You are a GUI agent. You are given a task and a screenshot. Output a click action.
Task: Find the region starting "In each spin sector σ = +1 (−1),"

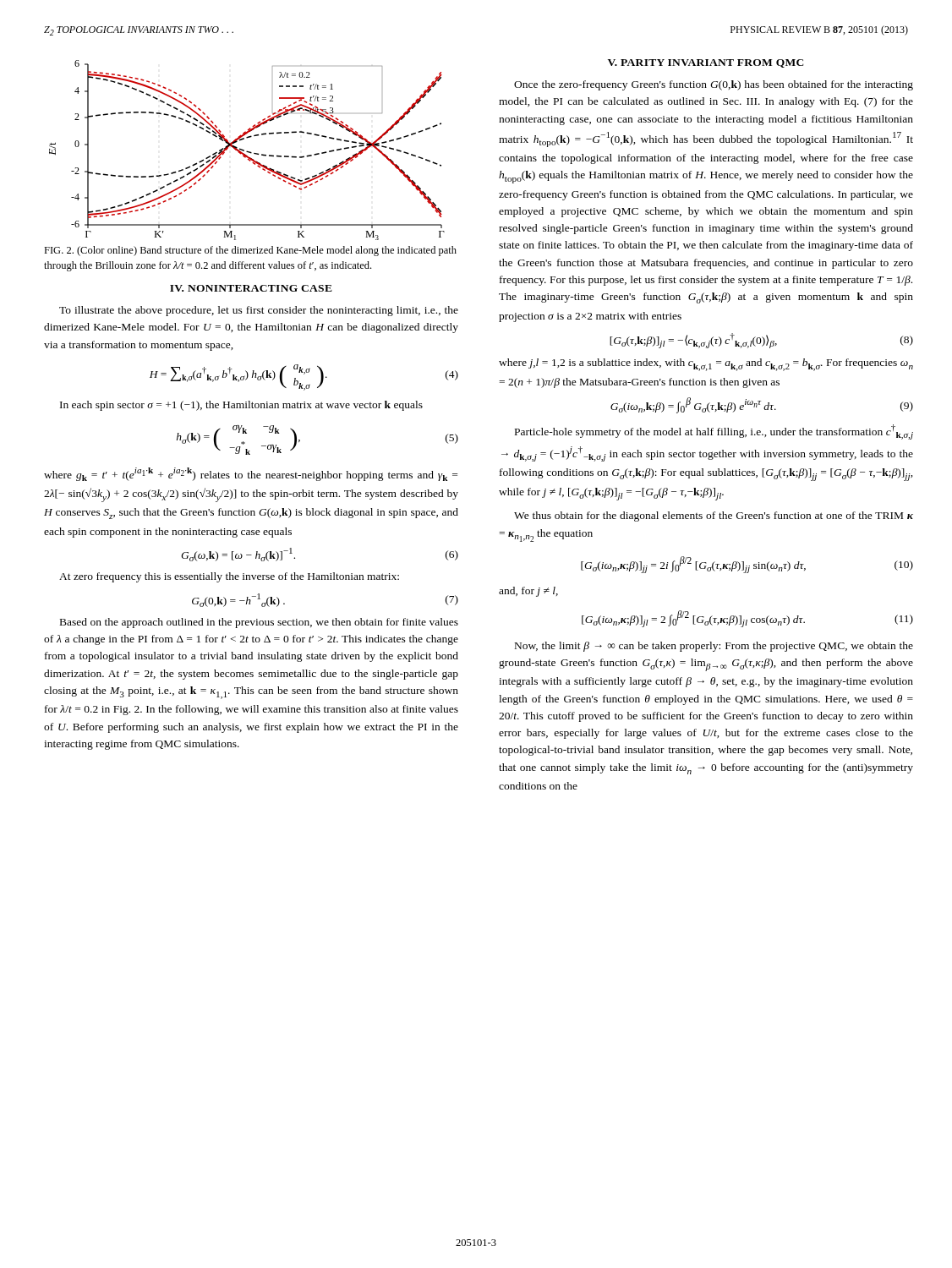pyautogui.click(x=251, y=405)
